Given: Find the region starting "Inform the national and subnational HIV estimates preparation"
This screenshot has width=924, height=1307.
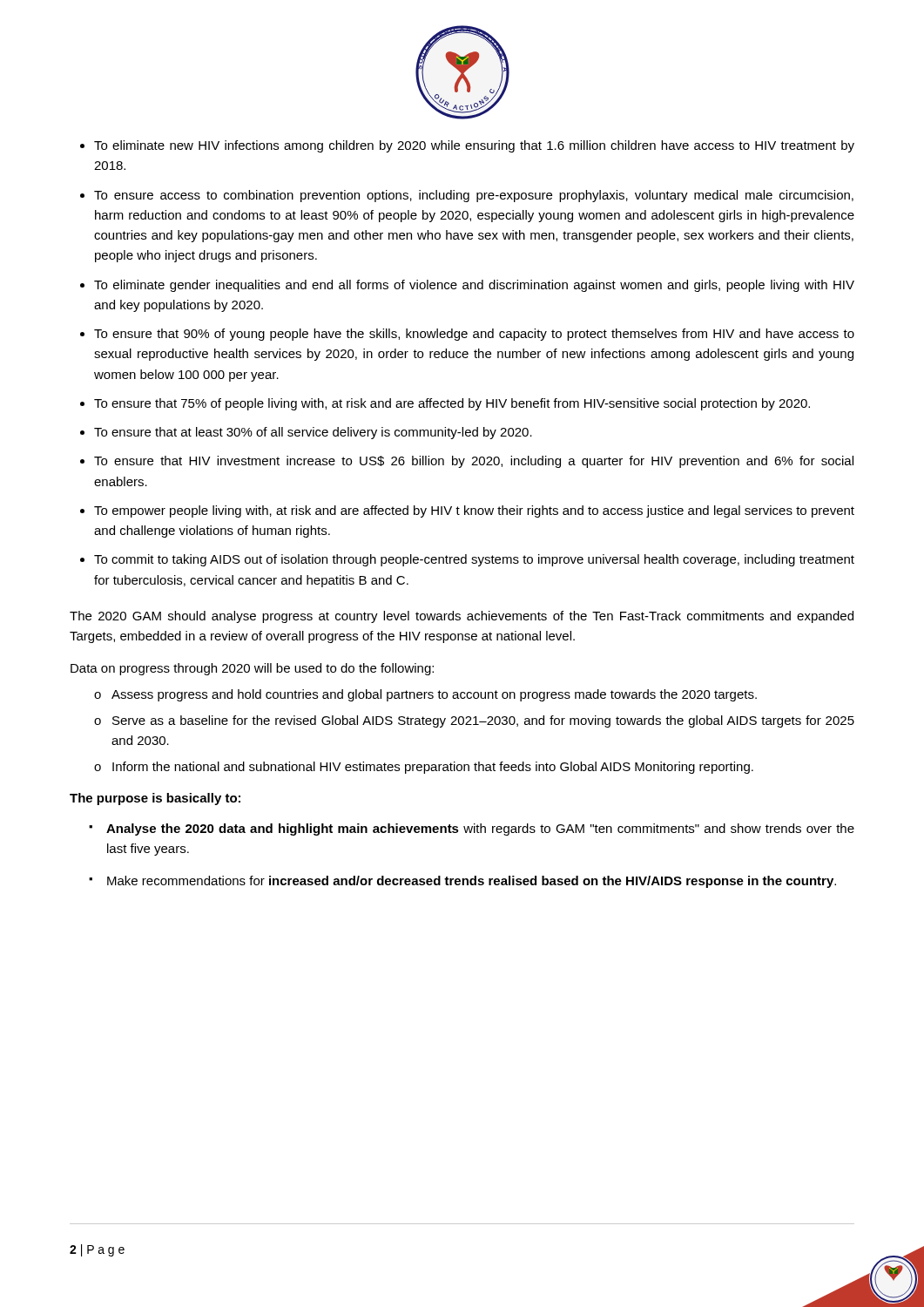Looking at the screenshot, I should [474, 767].
